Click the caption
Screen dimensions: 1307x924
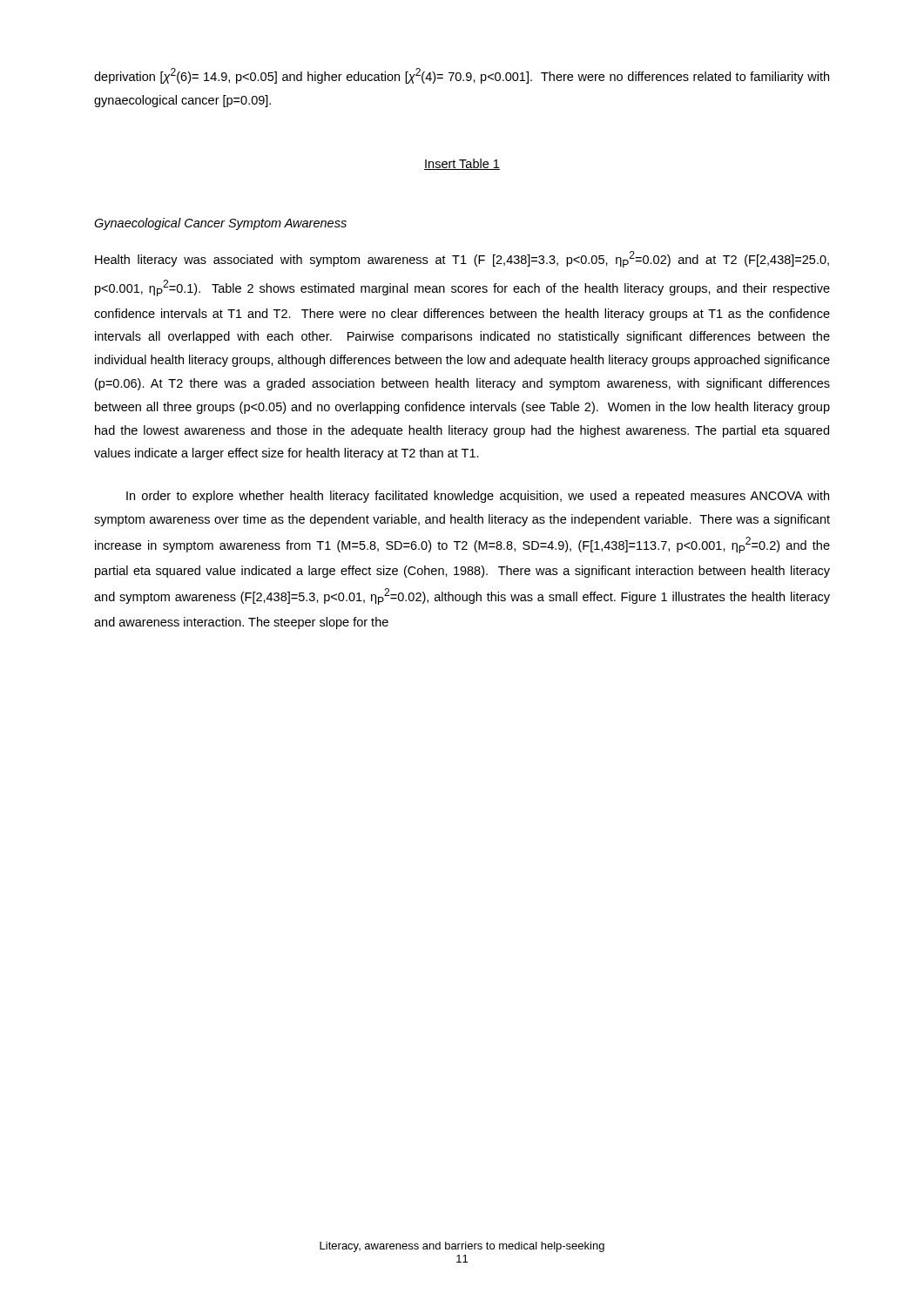click(x=462, y=164)
